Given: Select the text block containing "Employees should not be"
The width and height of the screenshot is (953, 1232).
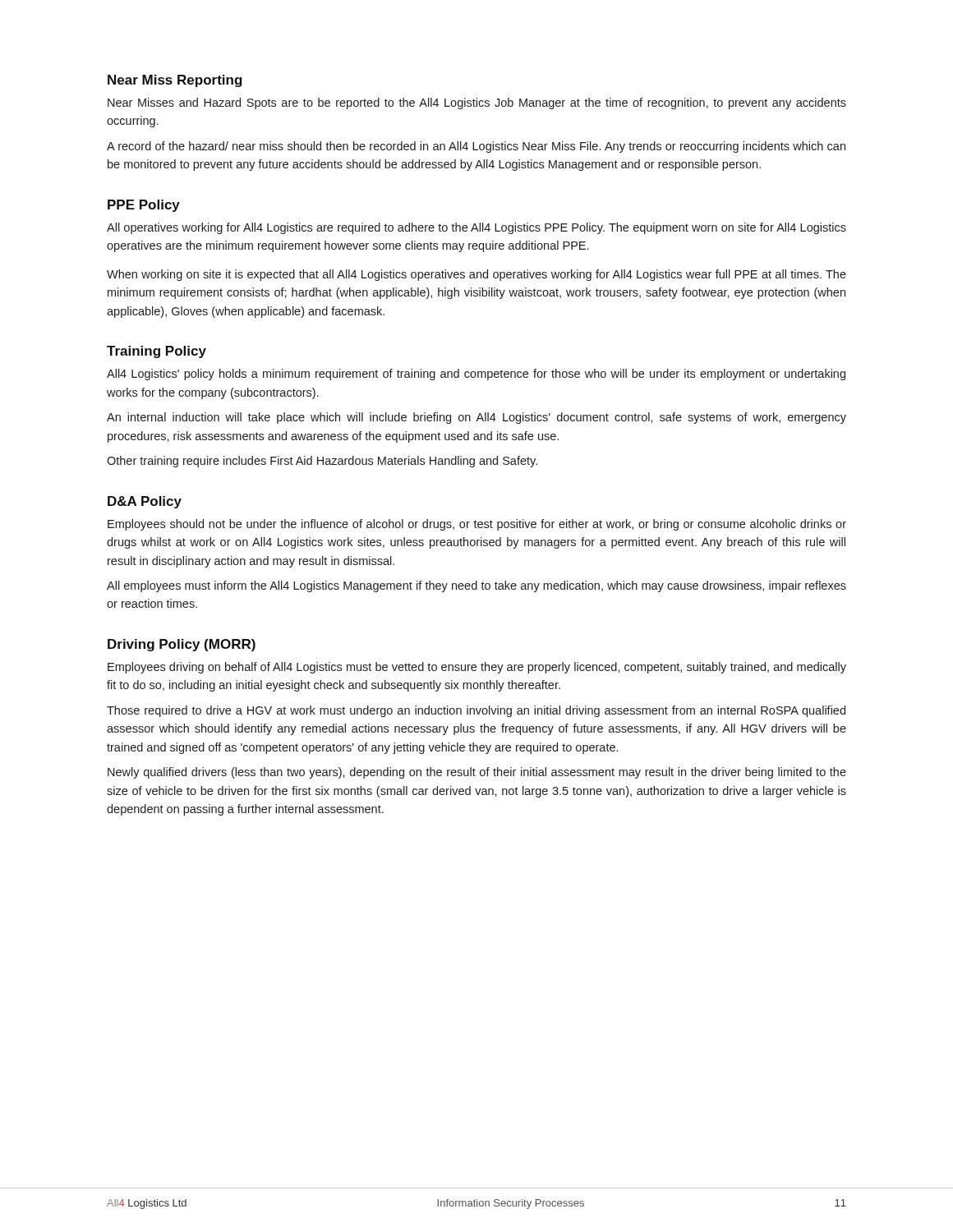Looking at the screenshot, I should [x=476, y=542].
